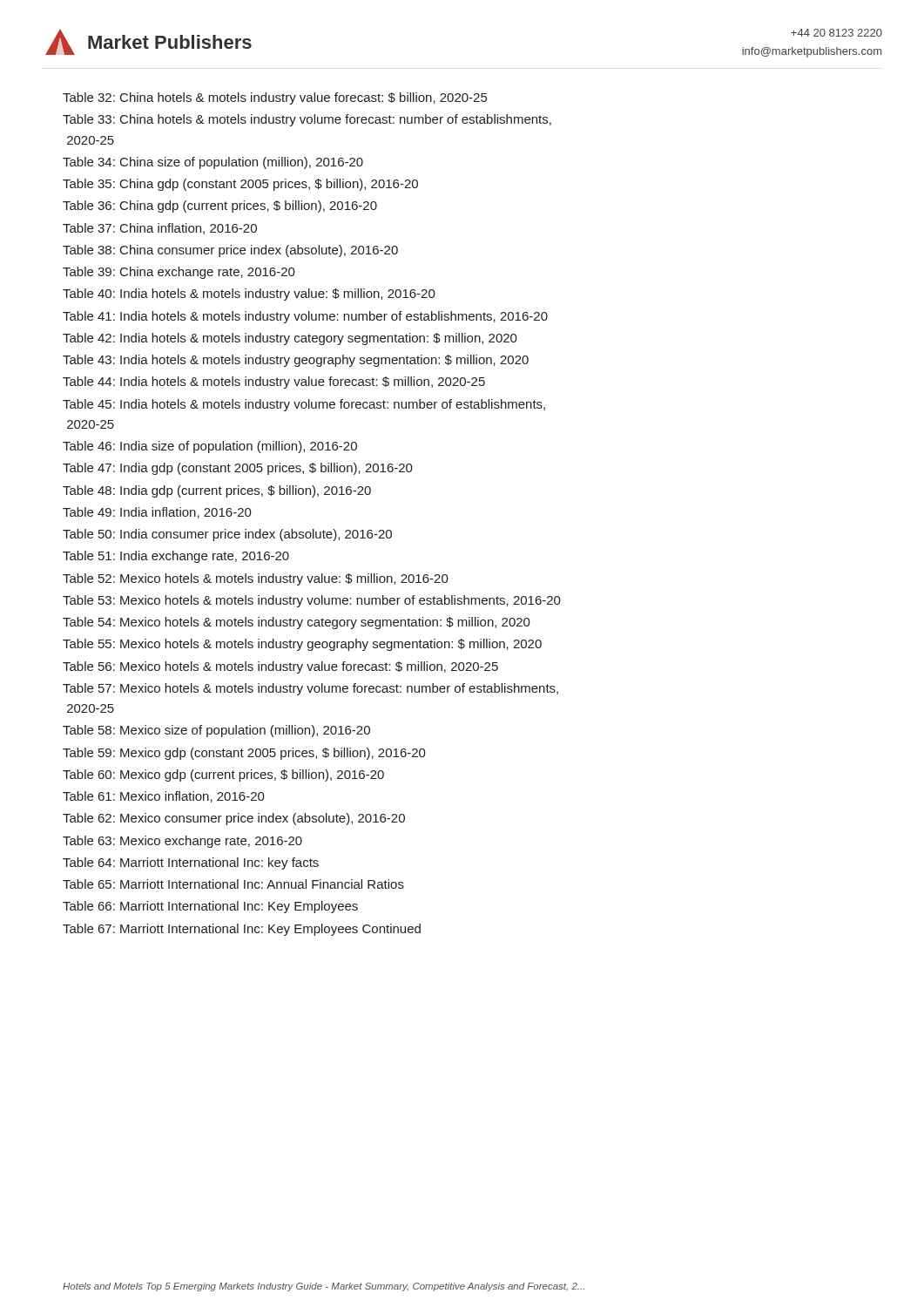
Task: Where does it say "Table 63: Mexico exchange rate, 2016-20"?
Action: coord(183,840)
